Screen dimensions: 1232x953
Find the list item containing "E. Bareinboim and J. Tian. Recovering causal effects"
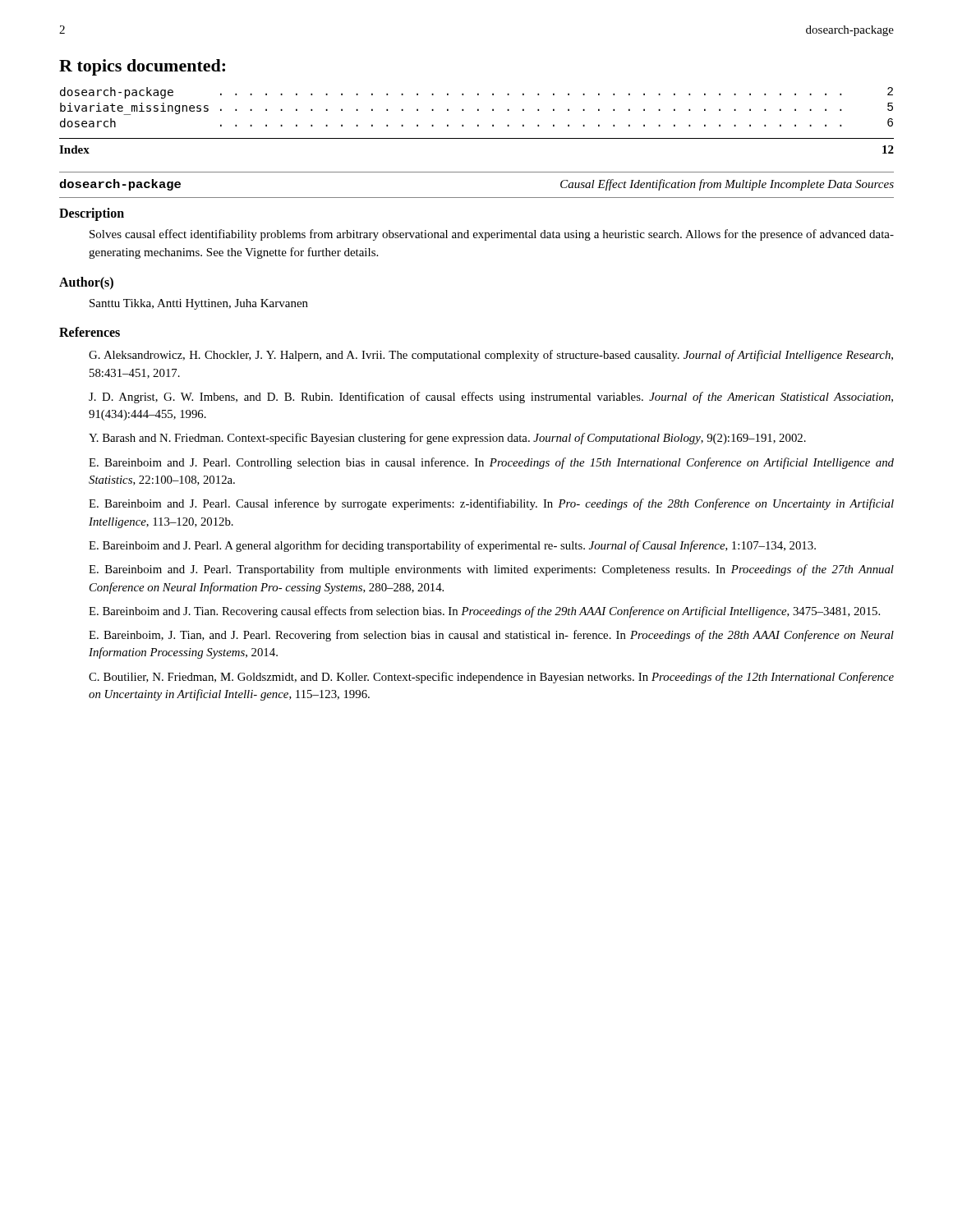tap(485, 611)
